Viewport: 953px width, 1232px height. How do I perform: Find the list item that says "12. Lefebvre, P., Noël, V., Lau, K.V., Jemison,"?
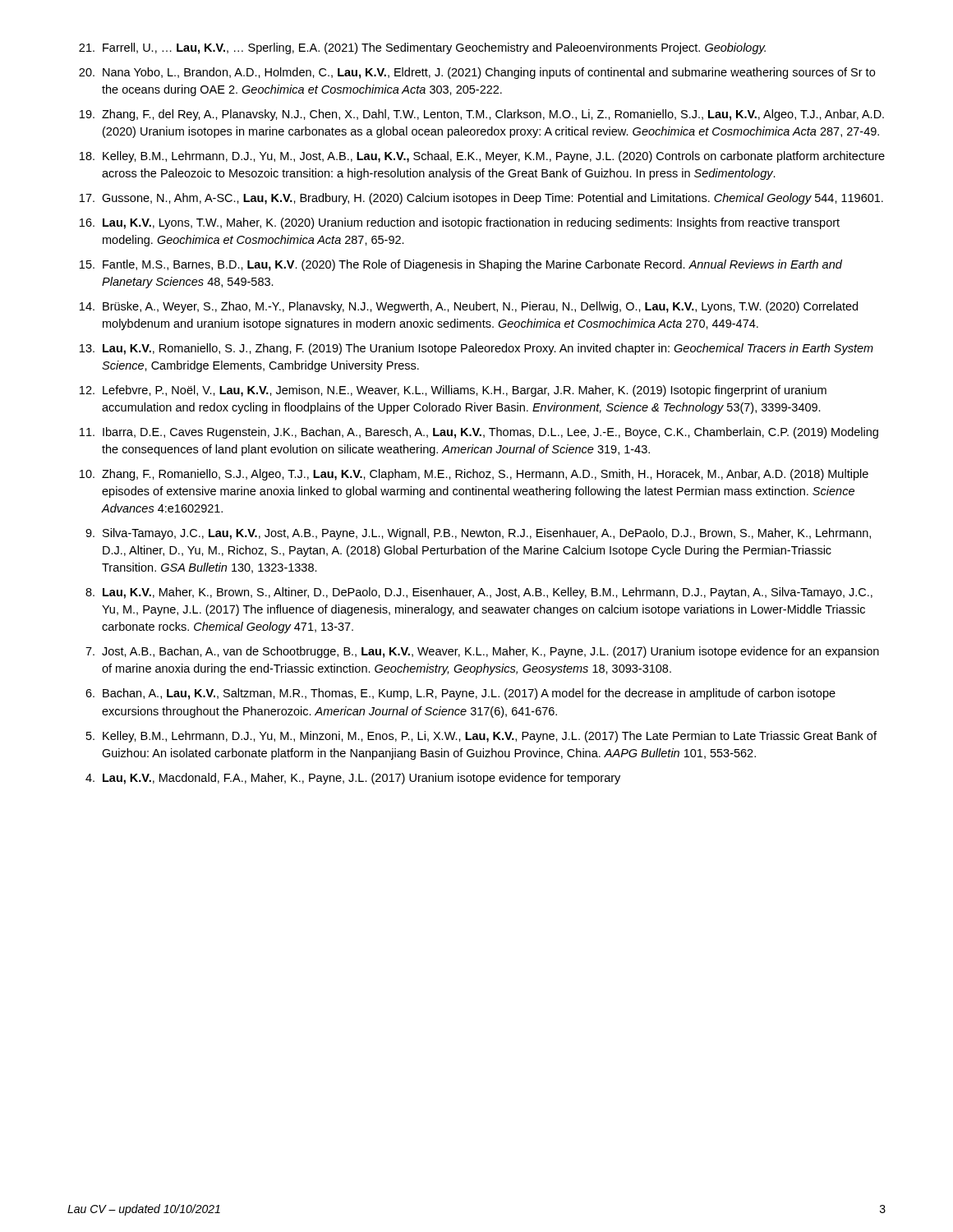(476, 399)
